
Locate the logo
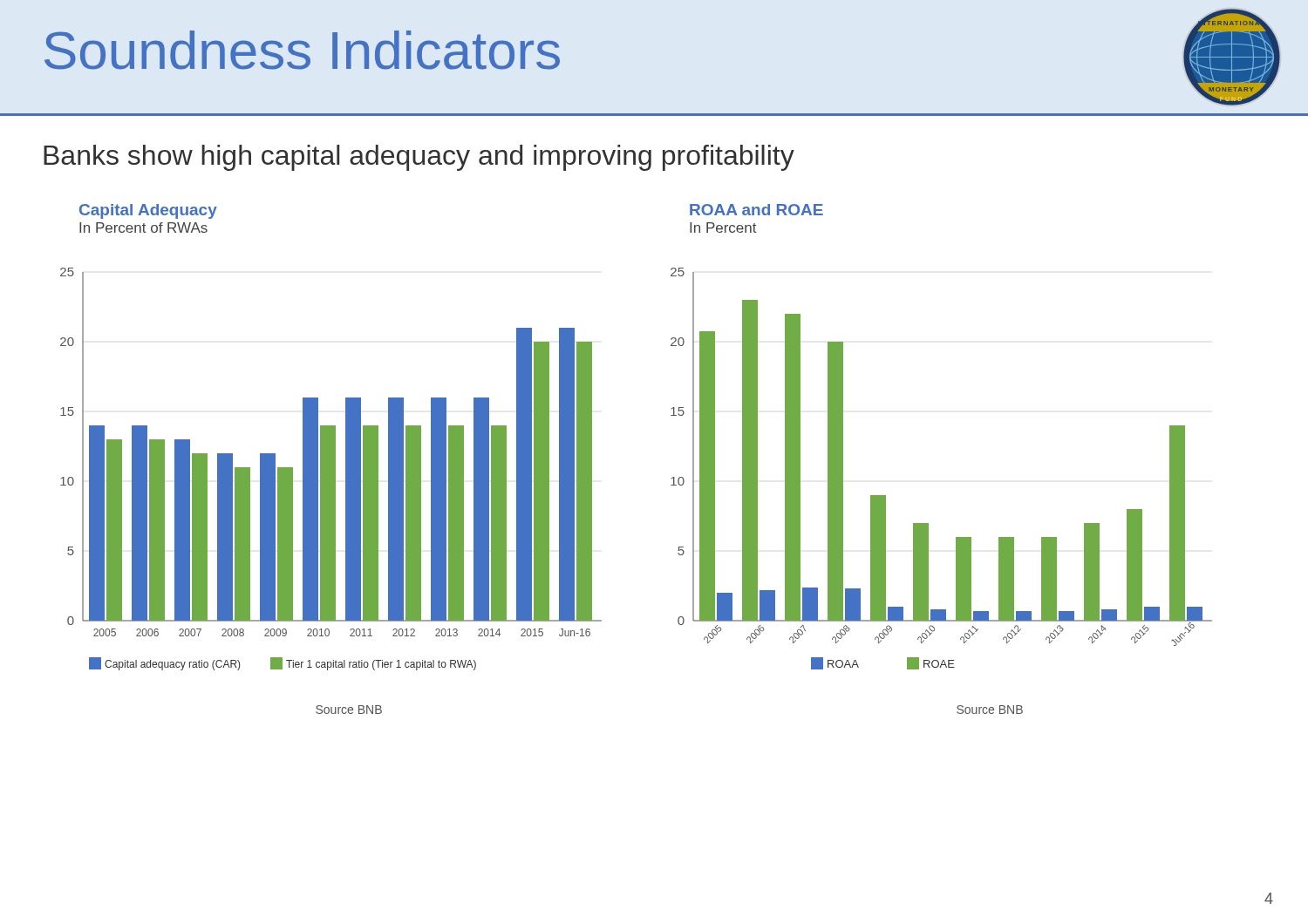1232,57
